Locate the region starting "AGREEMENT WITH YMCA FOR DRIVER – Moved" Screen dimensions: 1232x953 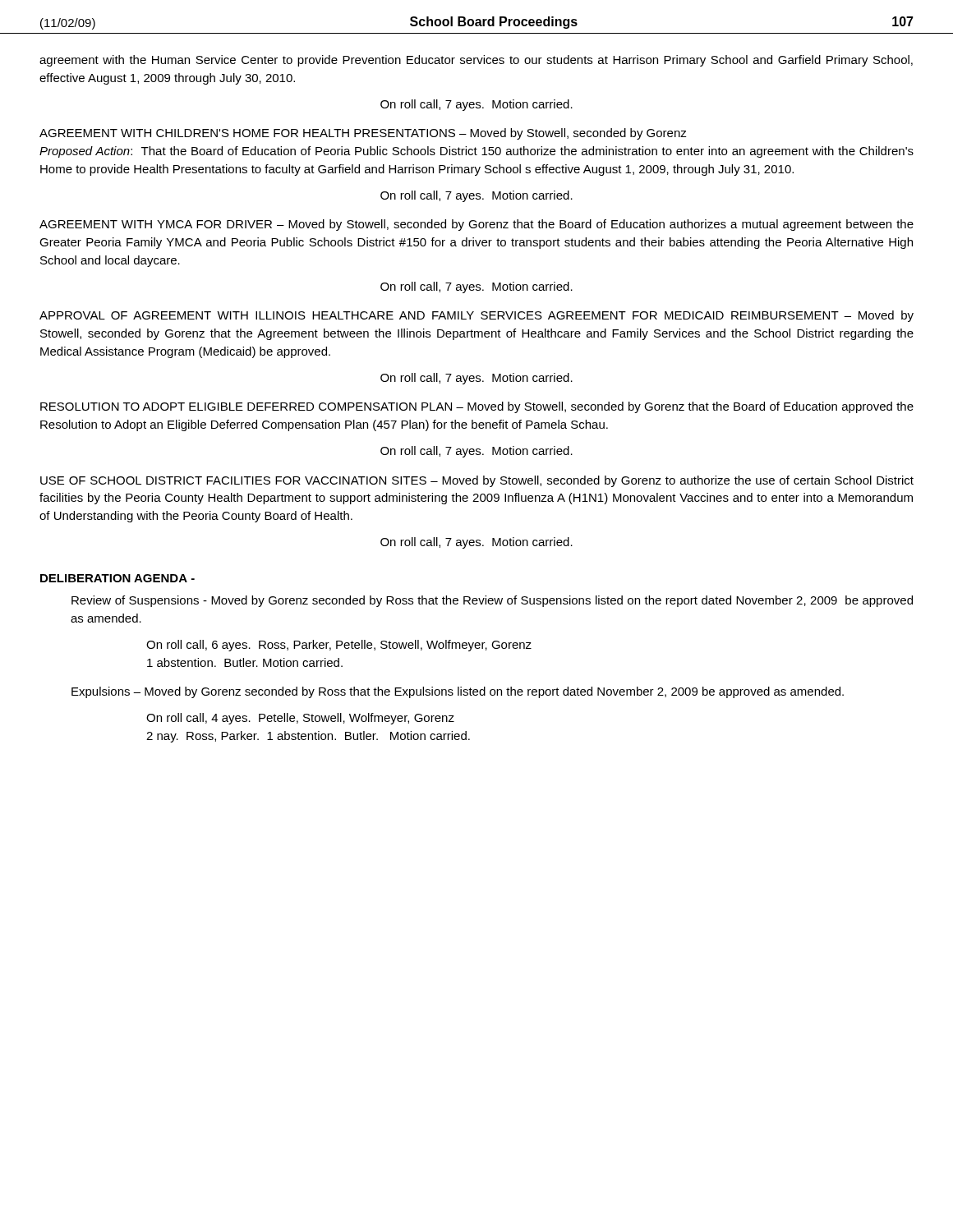click(x=476, y=242)
